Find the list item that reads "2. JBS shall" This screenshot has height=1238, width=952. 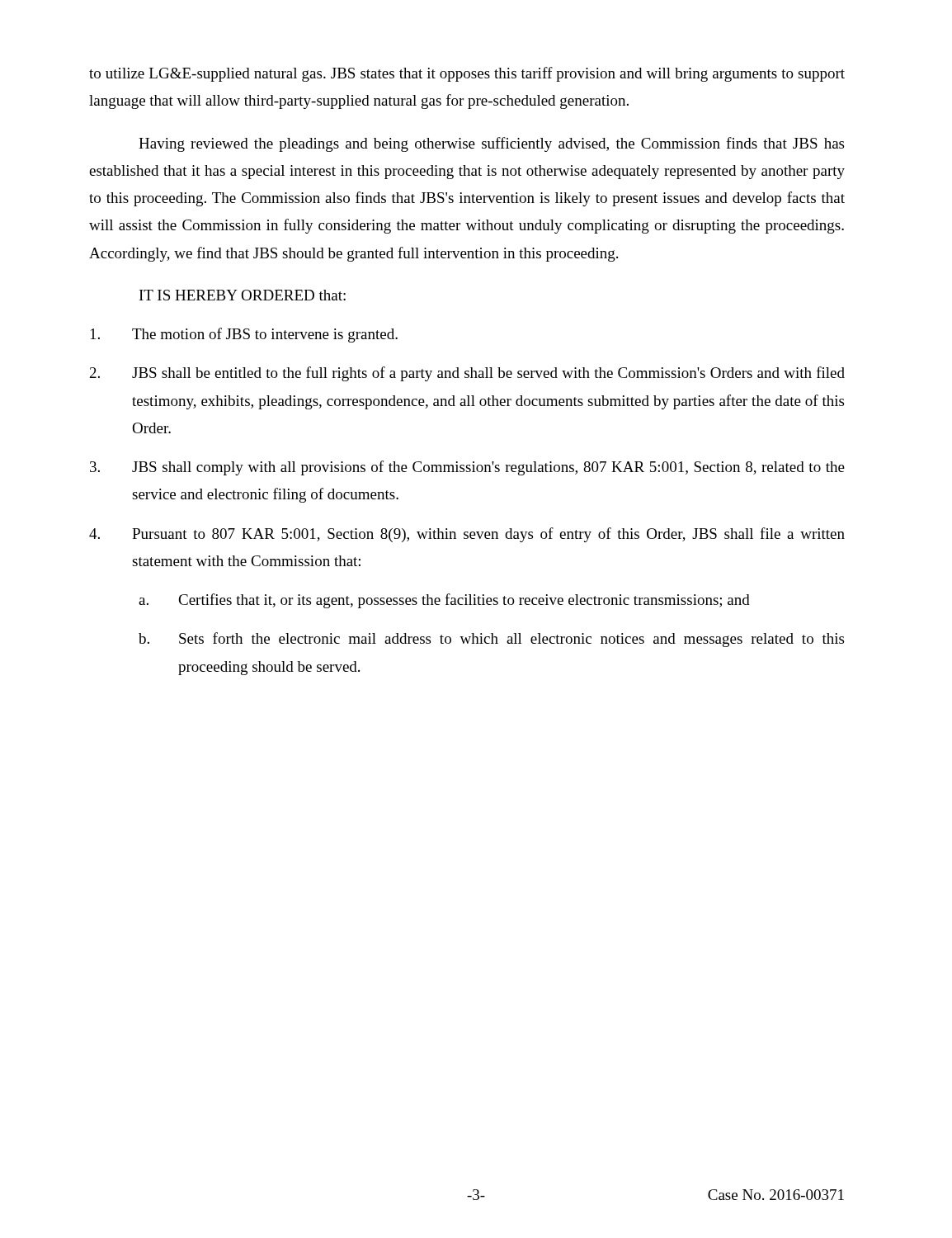(x=467, y=400)
